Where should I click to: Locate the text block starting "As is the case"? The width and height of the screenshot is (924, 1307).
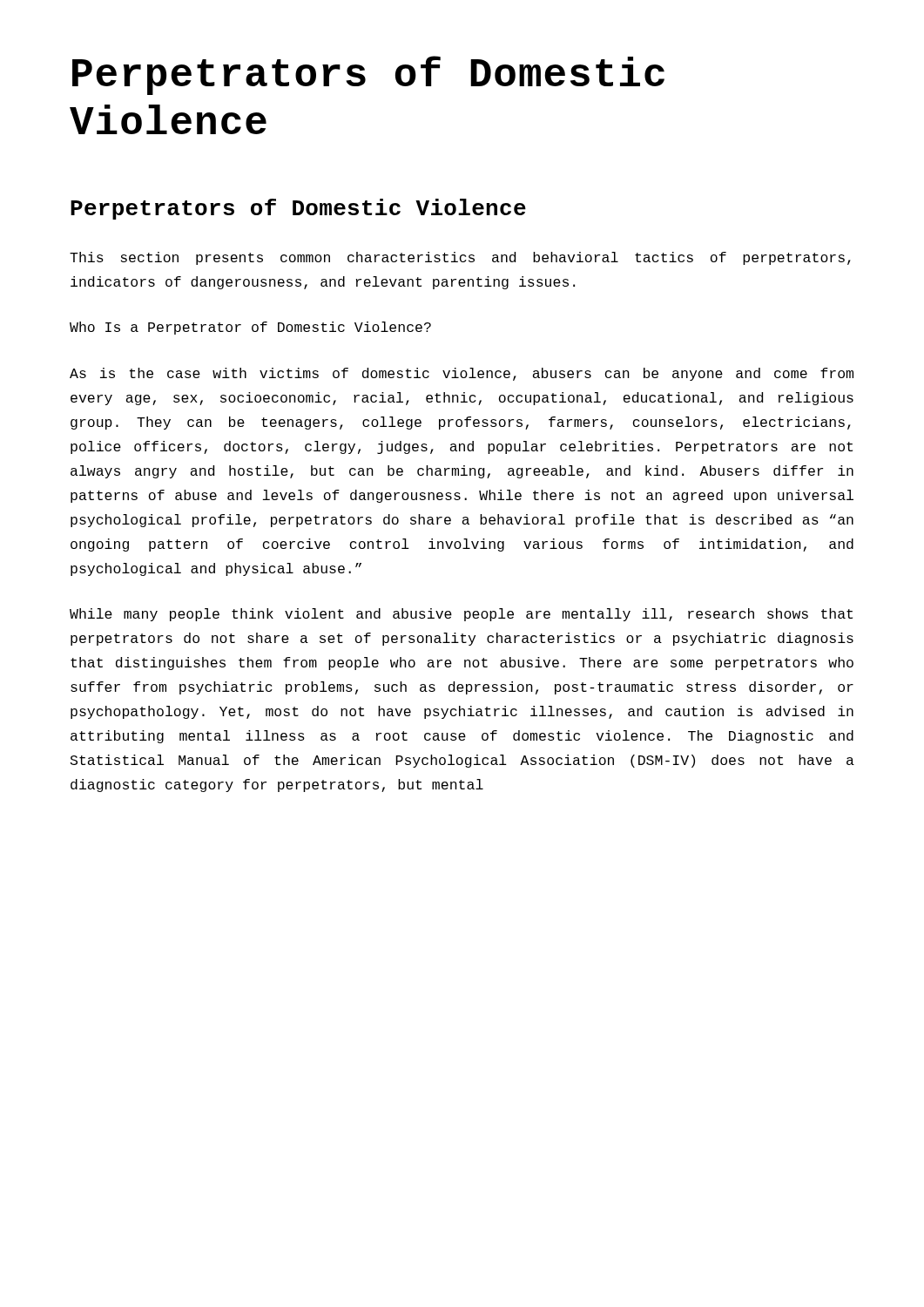pos(462,472)
